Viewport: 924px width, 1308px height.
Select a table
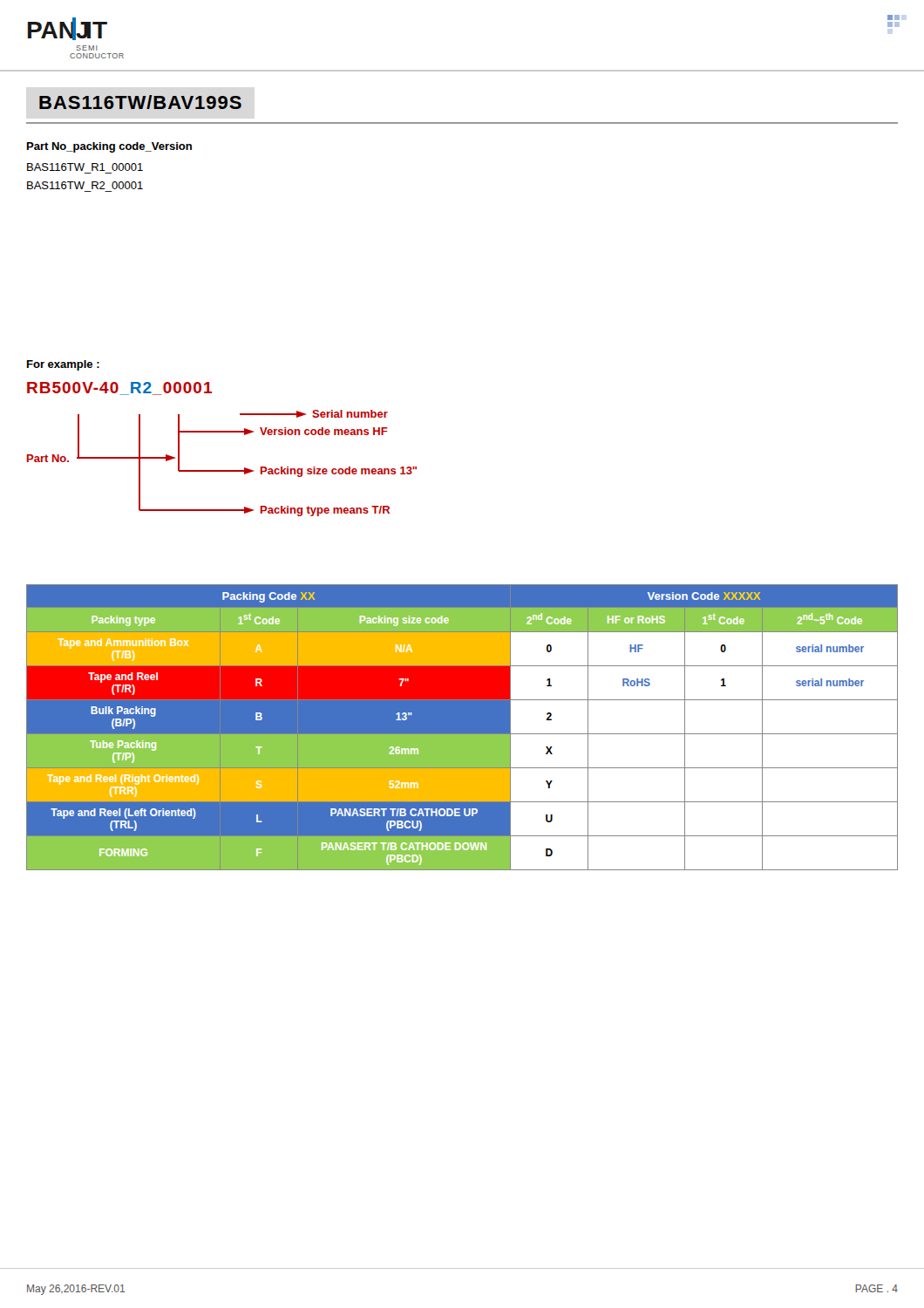462,727
